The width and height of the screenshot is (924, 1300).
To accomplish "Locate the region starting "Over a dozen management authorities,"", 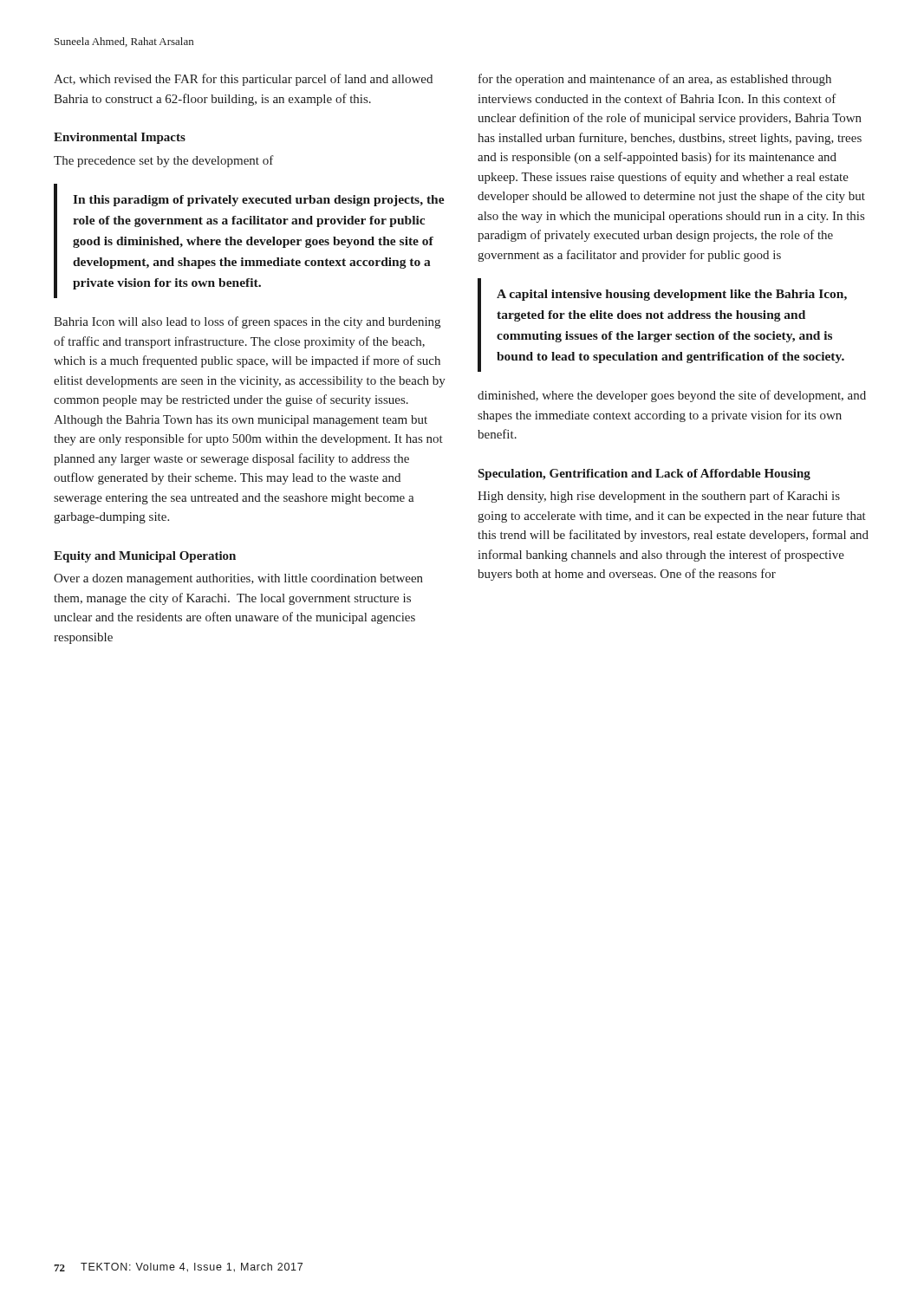I will tap(250, 608).
